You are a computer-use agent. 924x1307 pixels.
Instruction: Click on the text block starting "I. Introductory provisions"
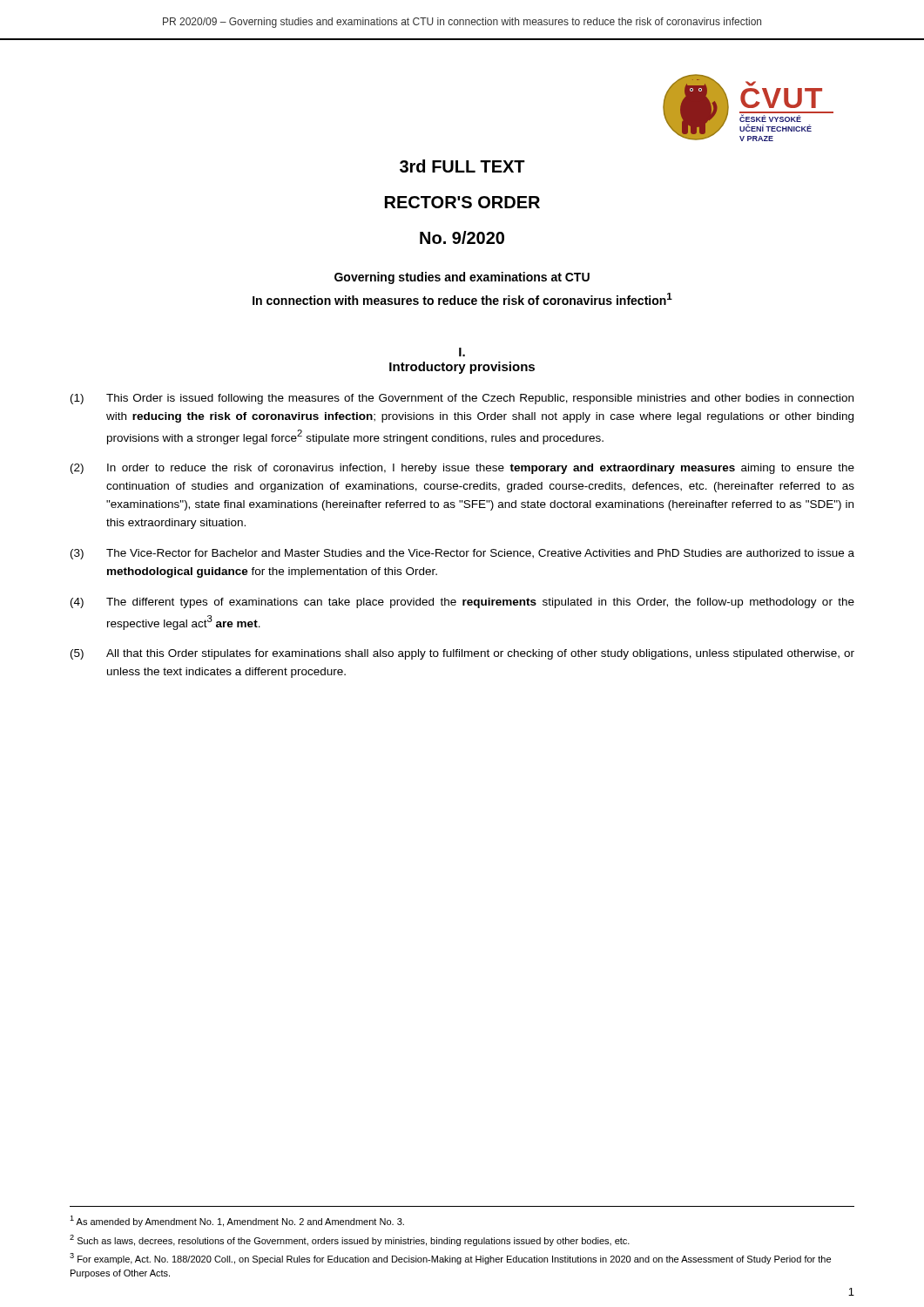click(462, 359)
